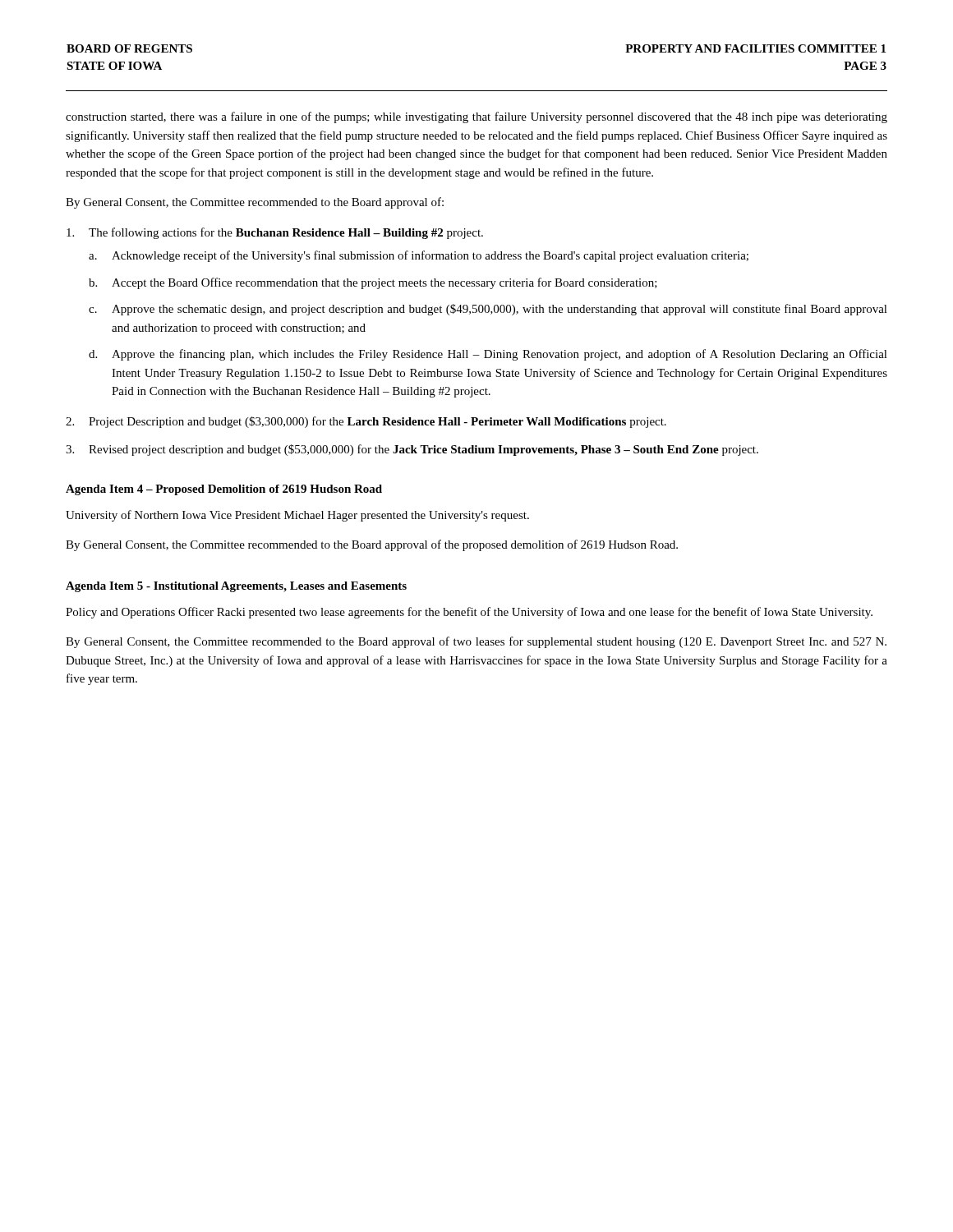953x1232 pixels.
Task: Select the text starting "b. Accept the Board"
Action: (x=488, y=282)
